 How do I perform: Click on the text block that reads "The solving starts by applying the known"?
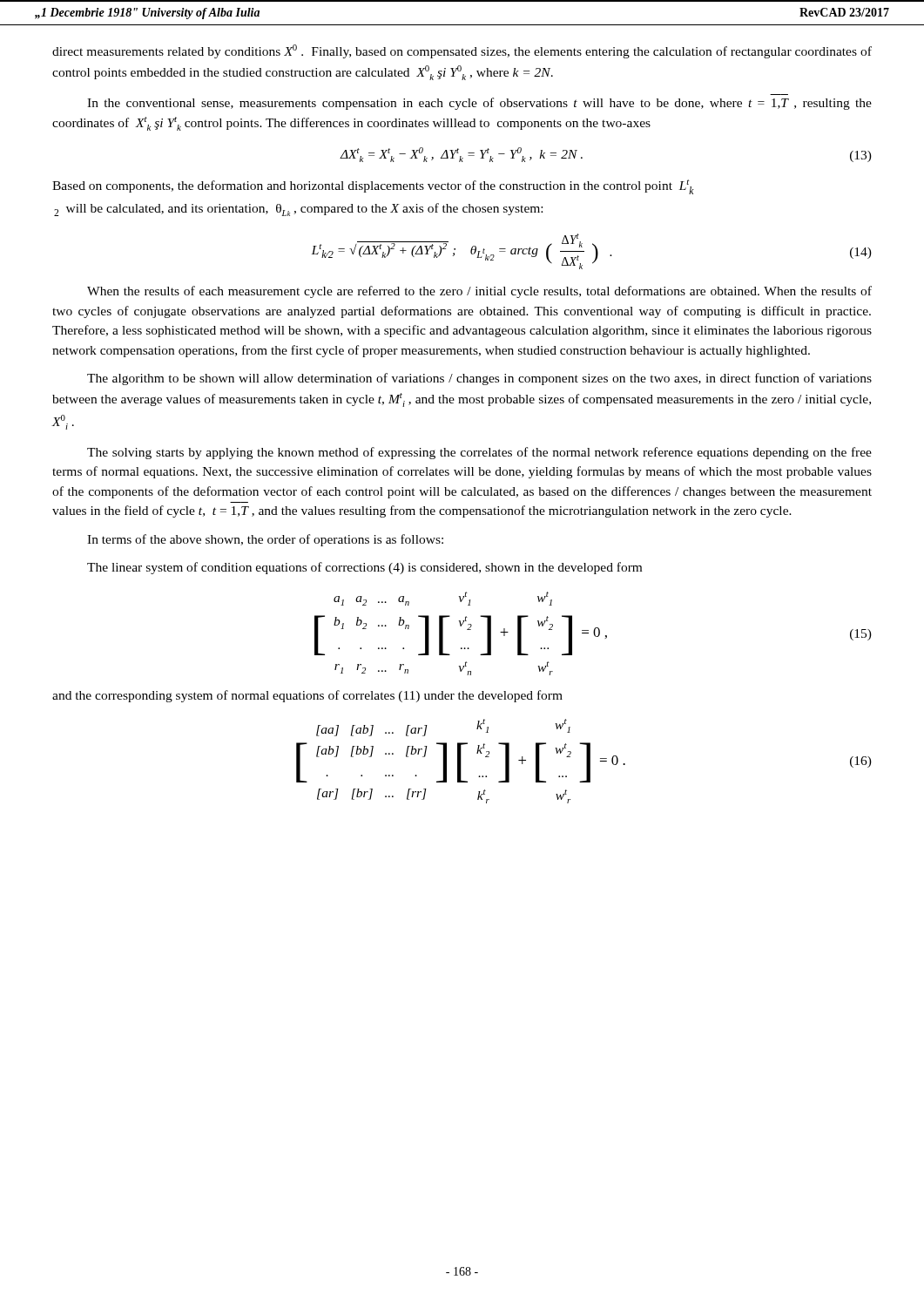pyautogui.click(x=462, y=482)
